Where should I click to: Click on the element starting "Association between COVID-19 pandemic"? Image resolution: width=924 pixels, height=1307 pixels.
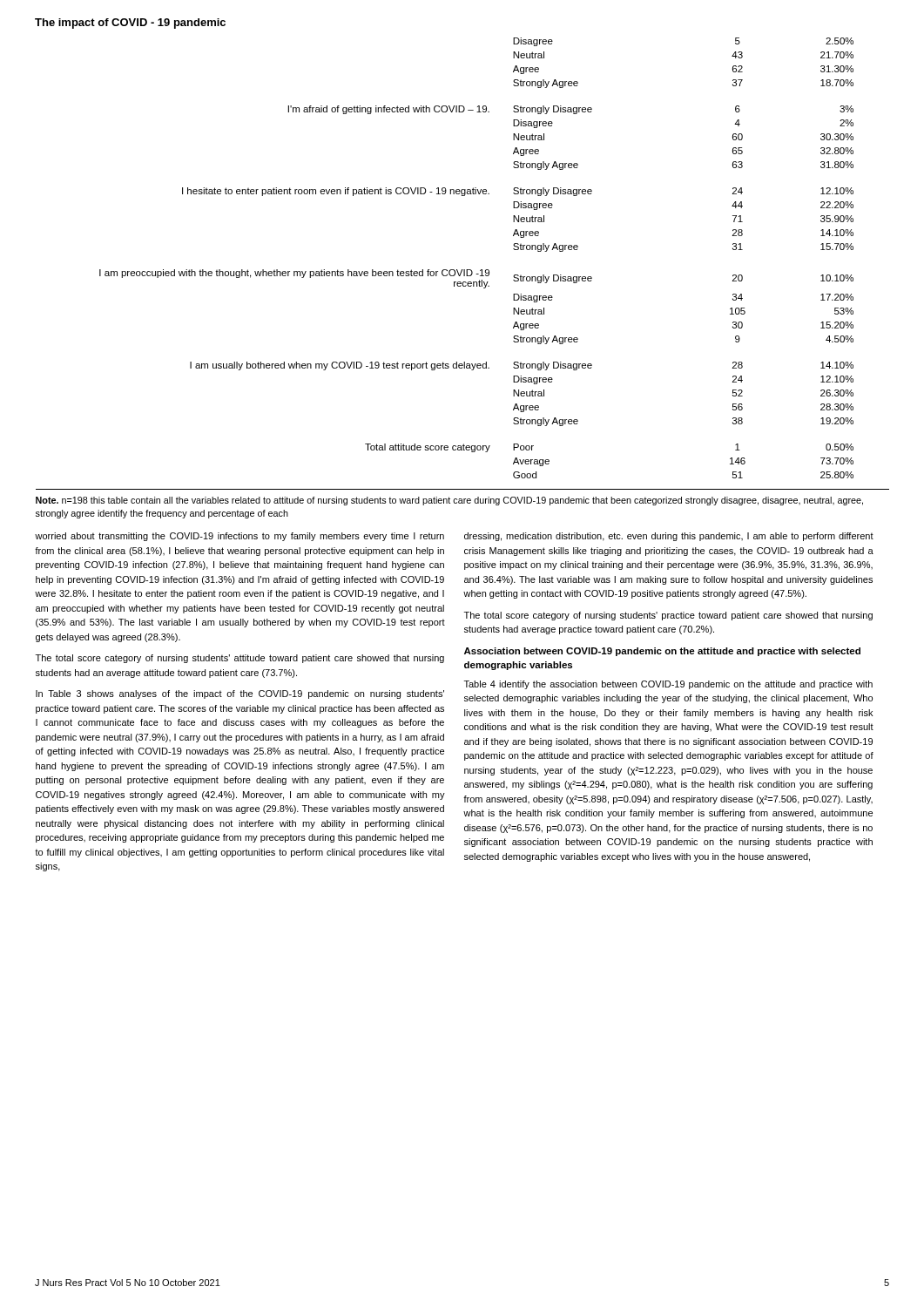pyautogui.click(x=662, y=658)
